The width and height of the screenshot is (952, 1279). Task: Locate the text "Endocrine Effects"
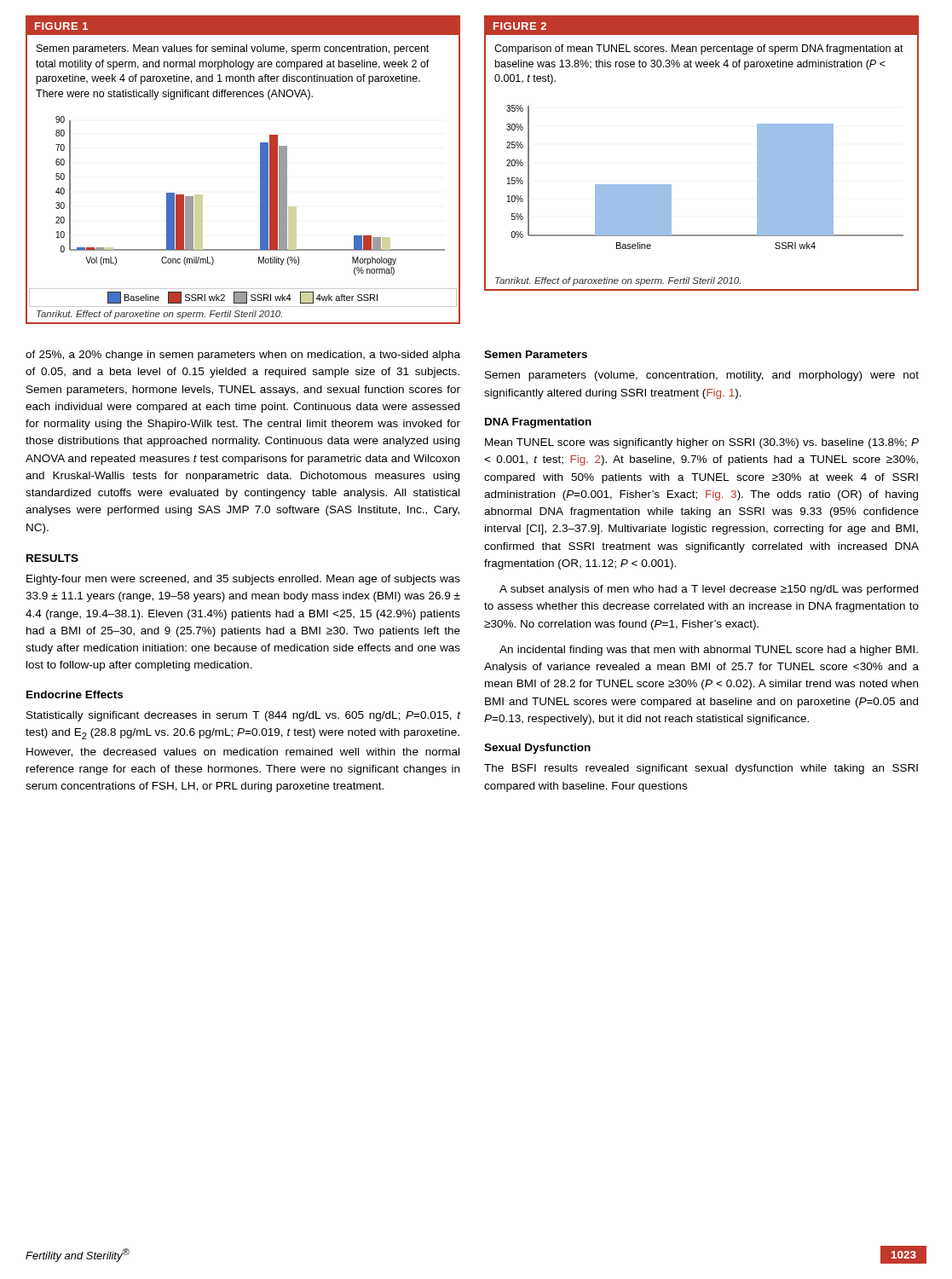pos(74,694)
